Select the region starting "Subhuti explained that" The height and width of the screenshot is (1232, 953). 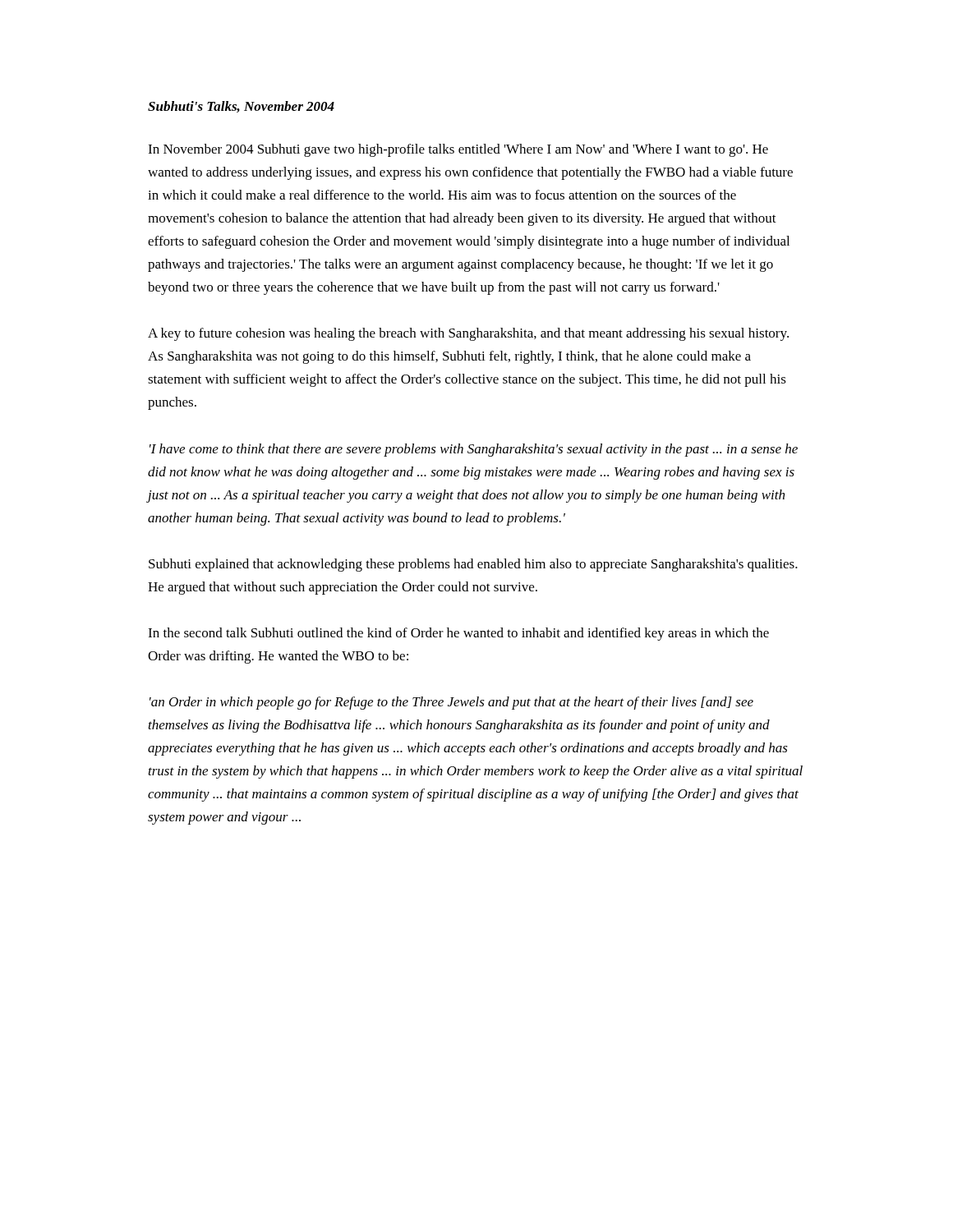click(473, 575)
